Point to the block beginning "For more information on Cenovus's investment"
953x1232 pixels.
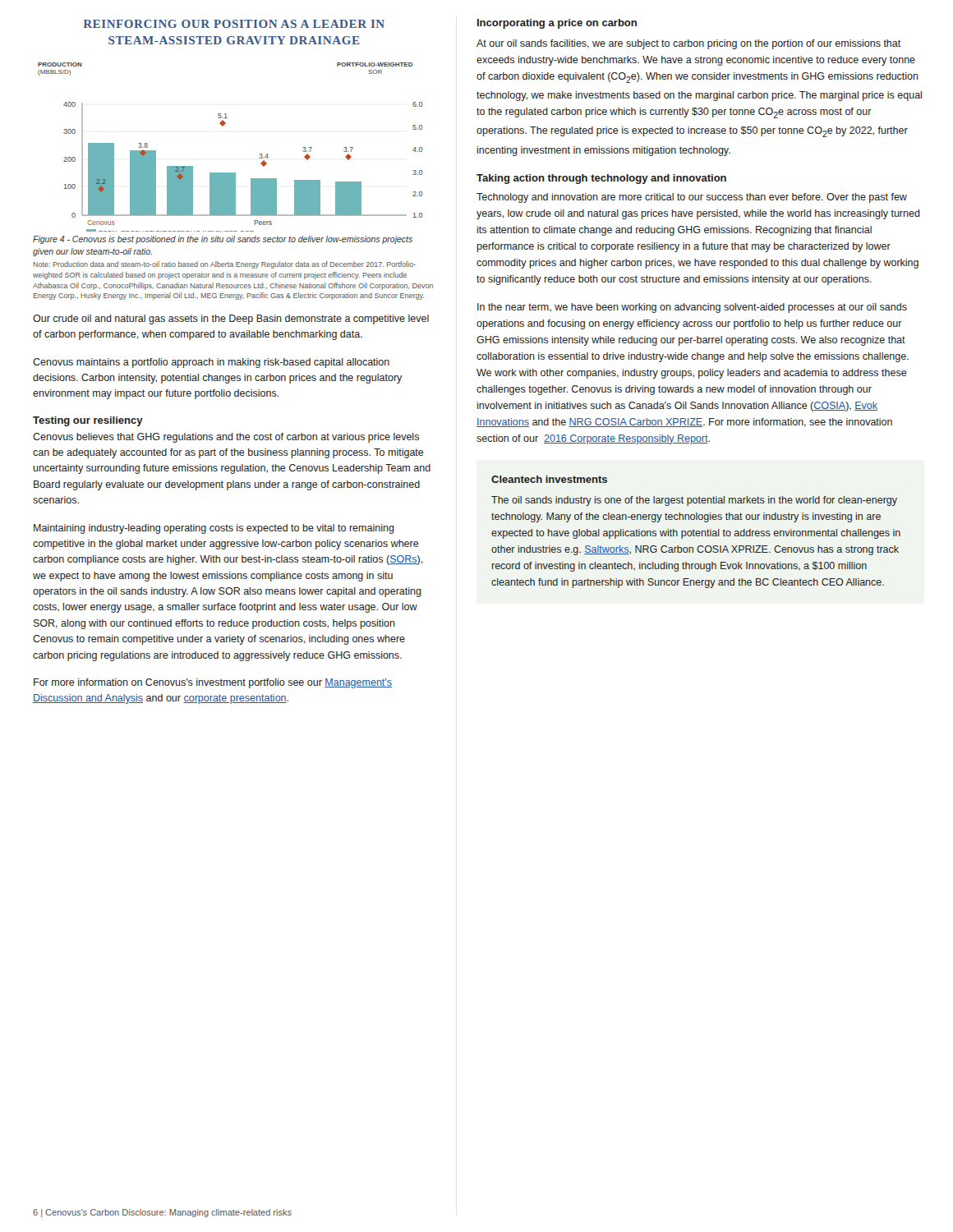coord(212,690)
